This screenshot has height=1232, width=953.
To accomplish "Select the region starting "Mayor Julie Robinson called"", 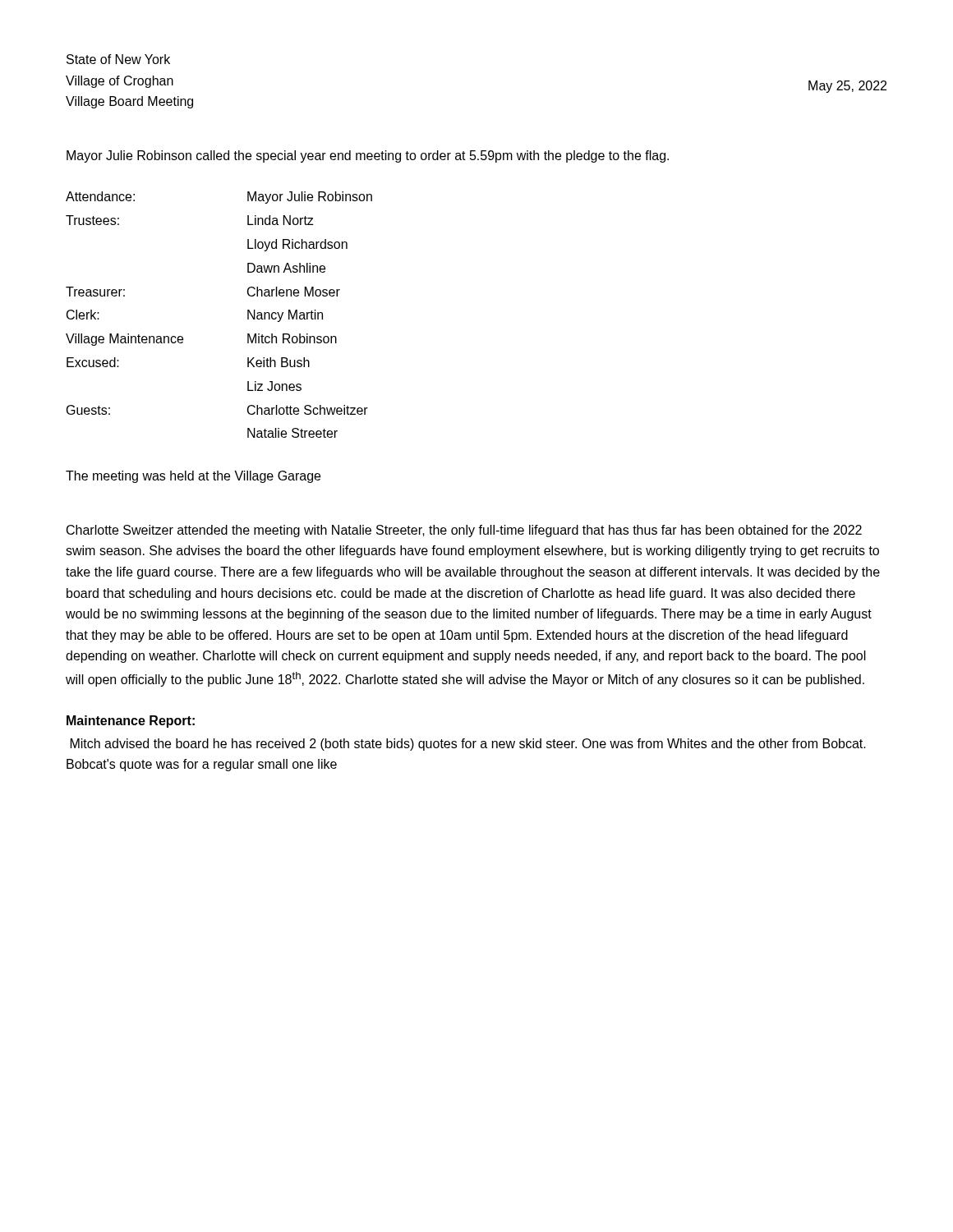I will 368,155.
